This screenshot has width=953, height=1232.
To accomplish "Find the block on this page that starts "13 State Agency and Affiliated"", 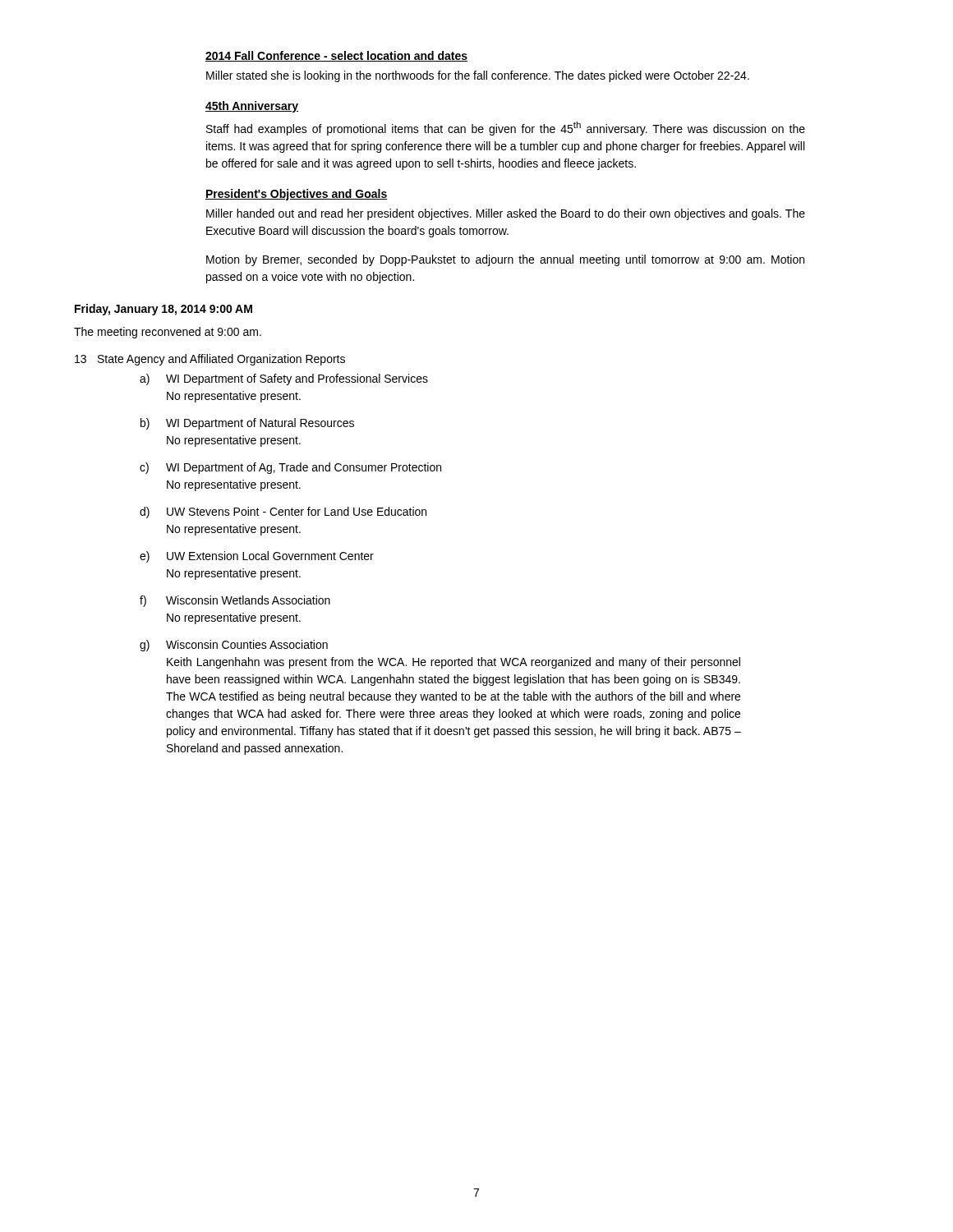I will click(210, 360).
